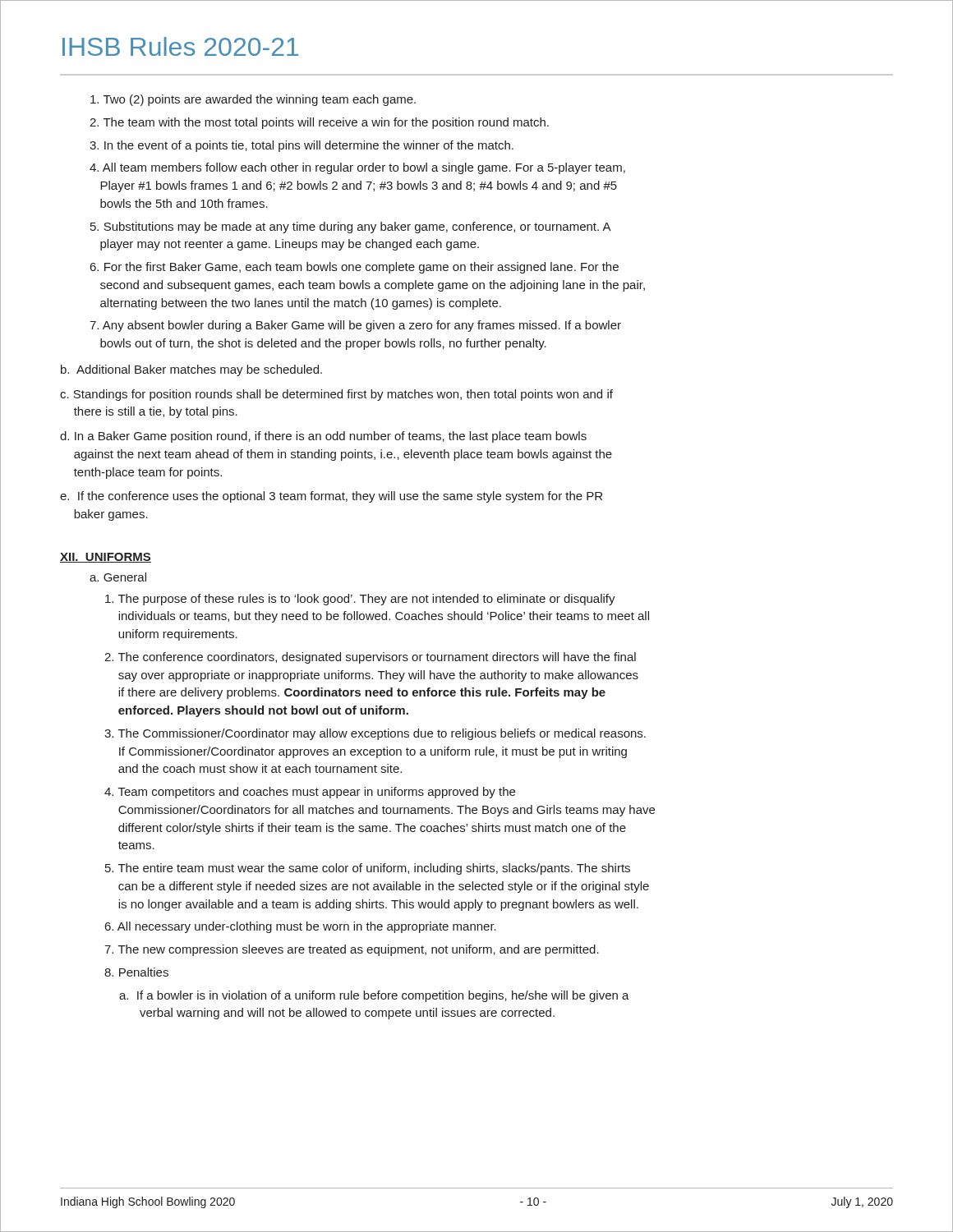This screenshot has width=953, height=1232.
Task: Click where it says "a. General"
Action: coord(118,577)
